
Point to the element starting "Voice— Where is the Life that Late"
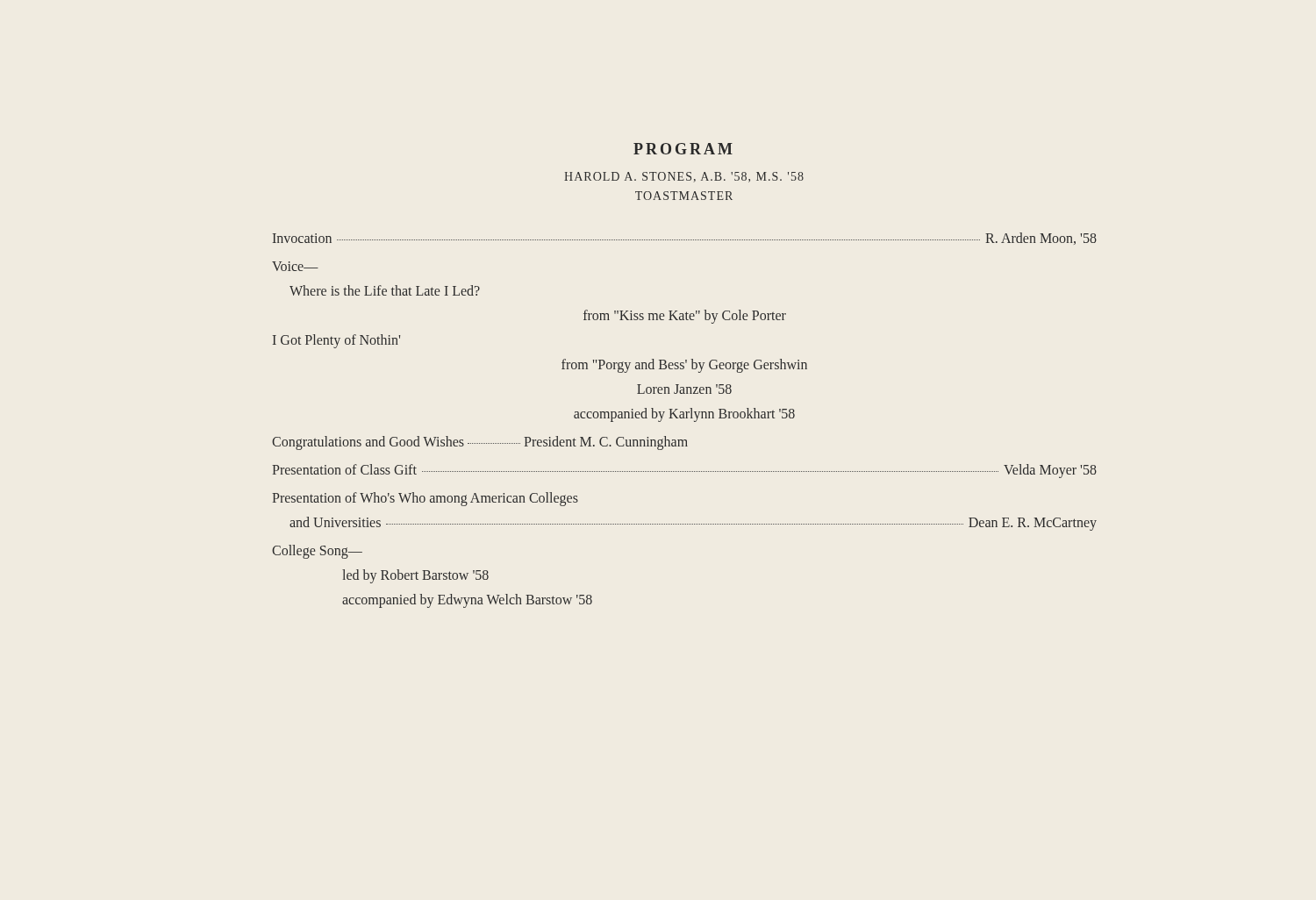tap(295, 266)
